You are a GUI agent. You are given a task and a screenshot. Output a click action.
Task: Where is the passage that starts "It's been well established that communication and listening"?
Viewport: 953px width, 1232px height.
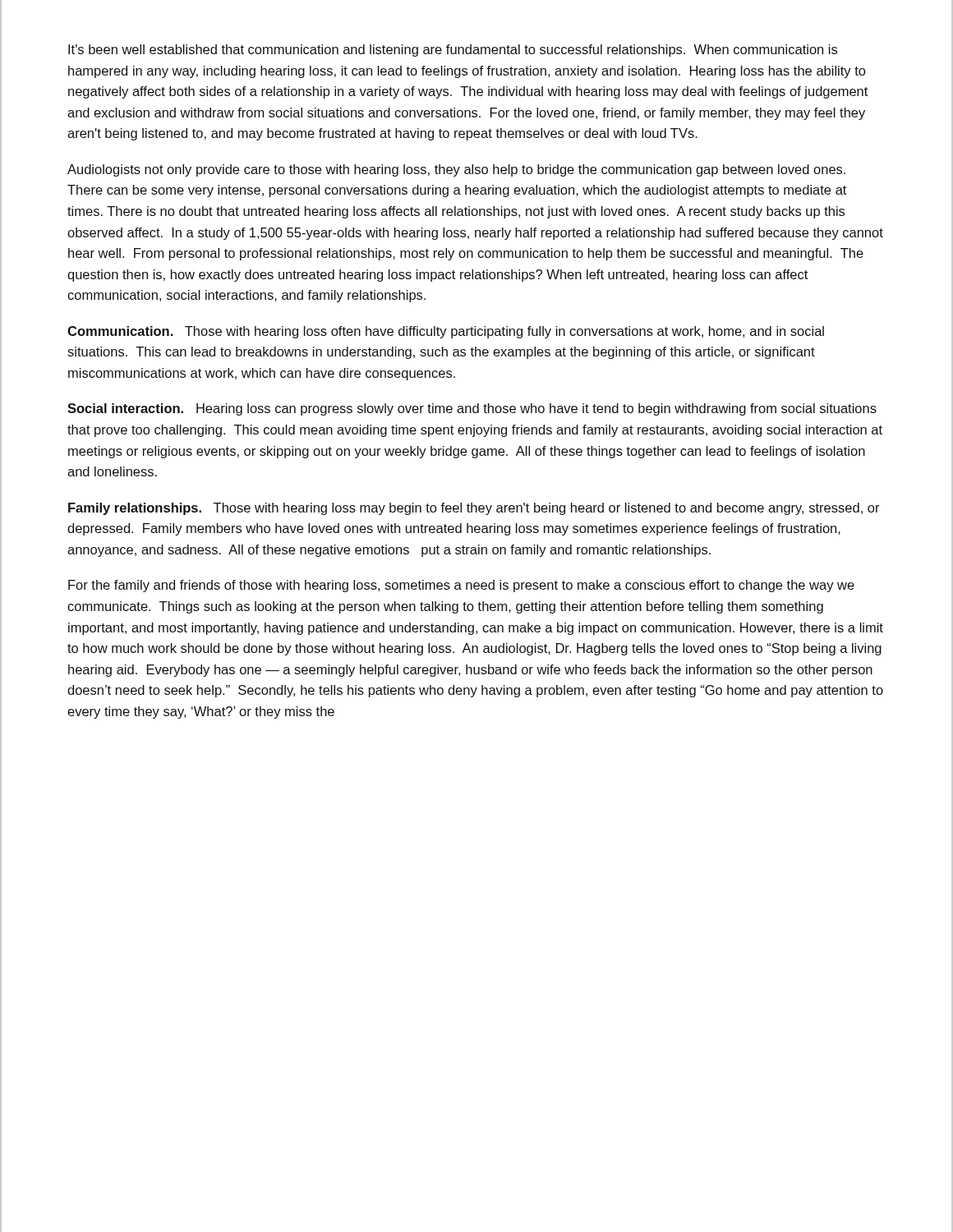(x=468, y=91)
